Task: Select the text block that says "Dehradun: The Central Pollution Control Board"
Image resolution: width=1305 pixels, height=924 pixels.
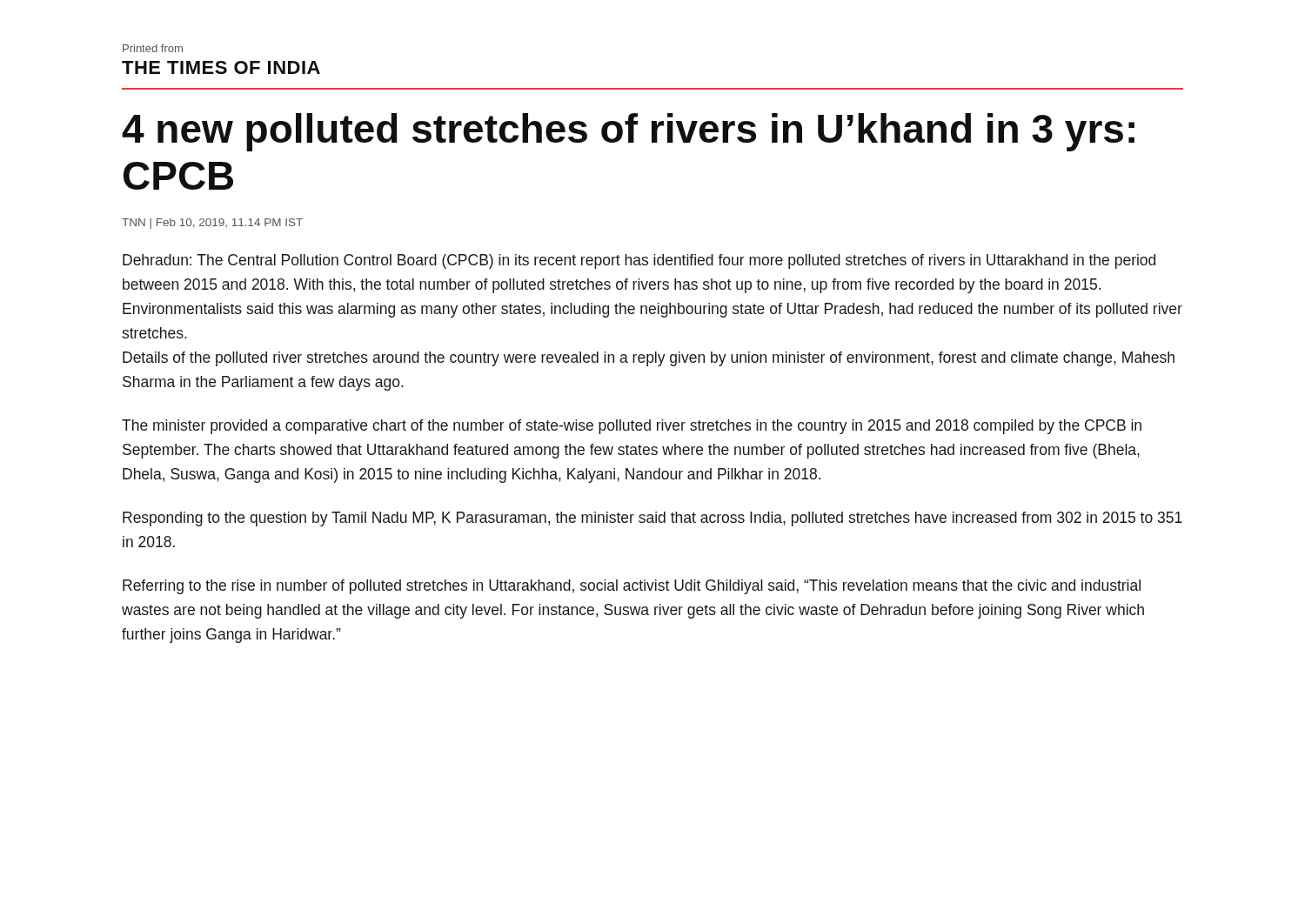Action: point(652,321)
